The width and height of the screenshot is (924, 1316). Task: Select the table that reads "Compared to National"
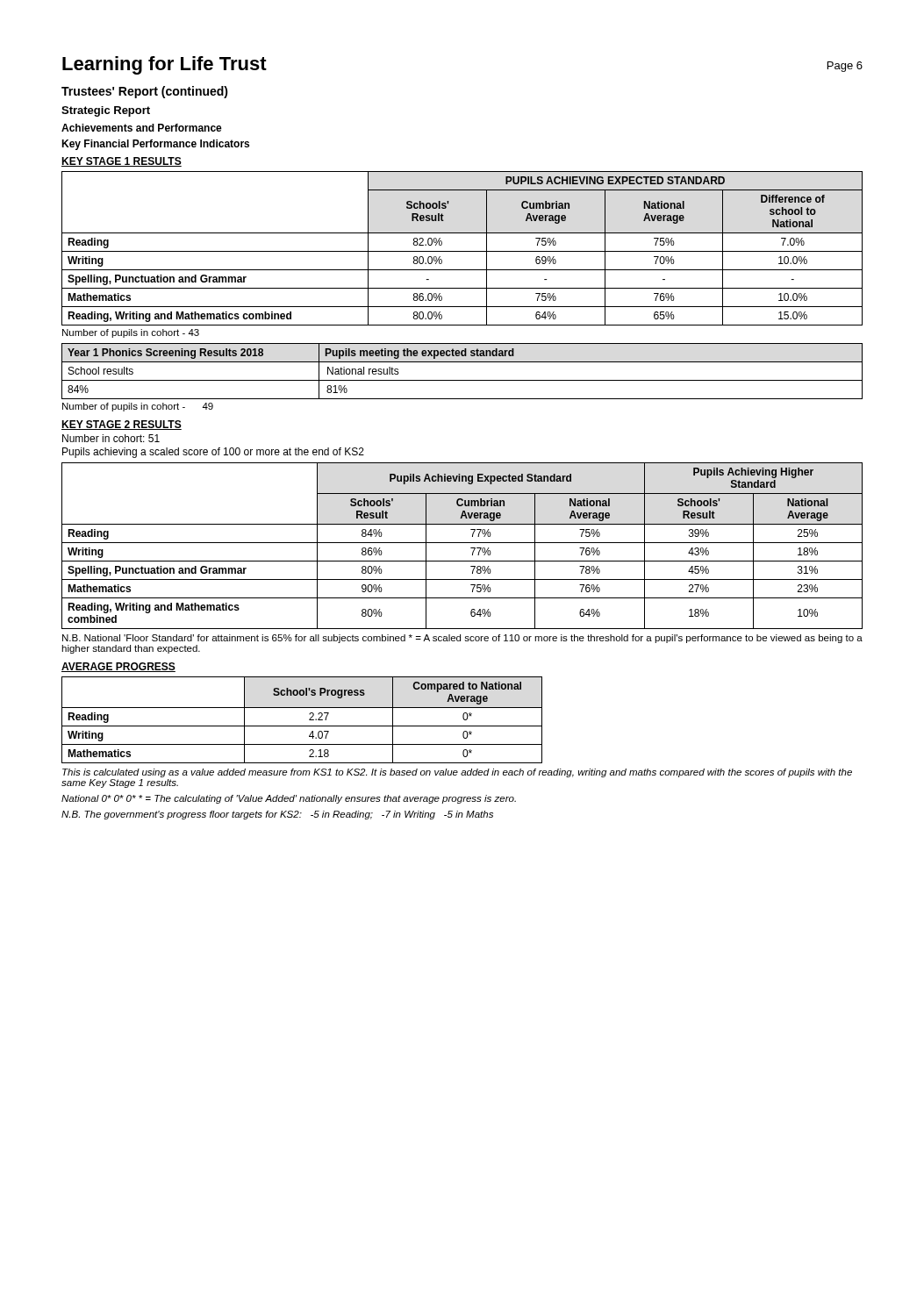[462, 720]
